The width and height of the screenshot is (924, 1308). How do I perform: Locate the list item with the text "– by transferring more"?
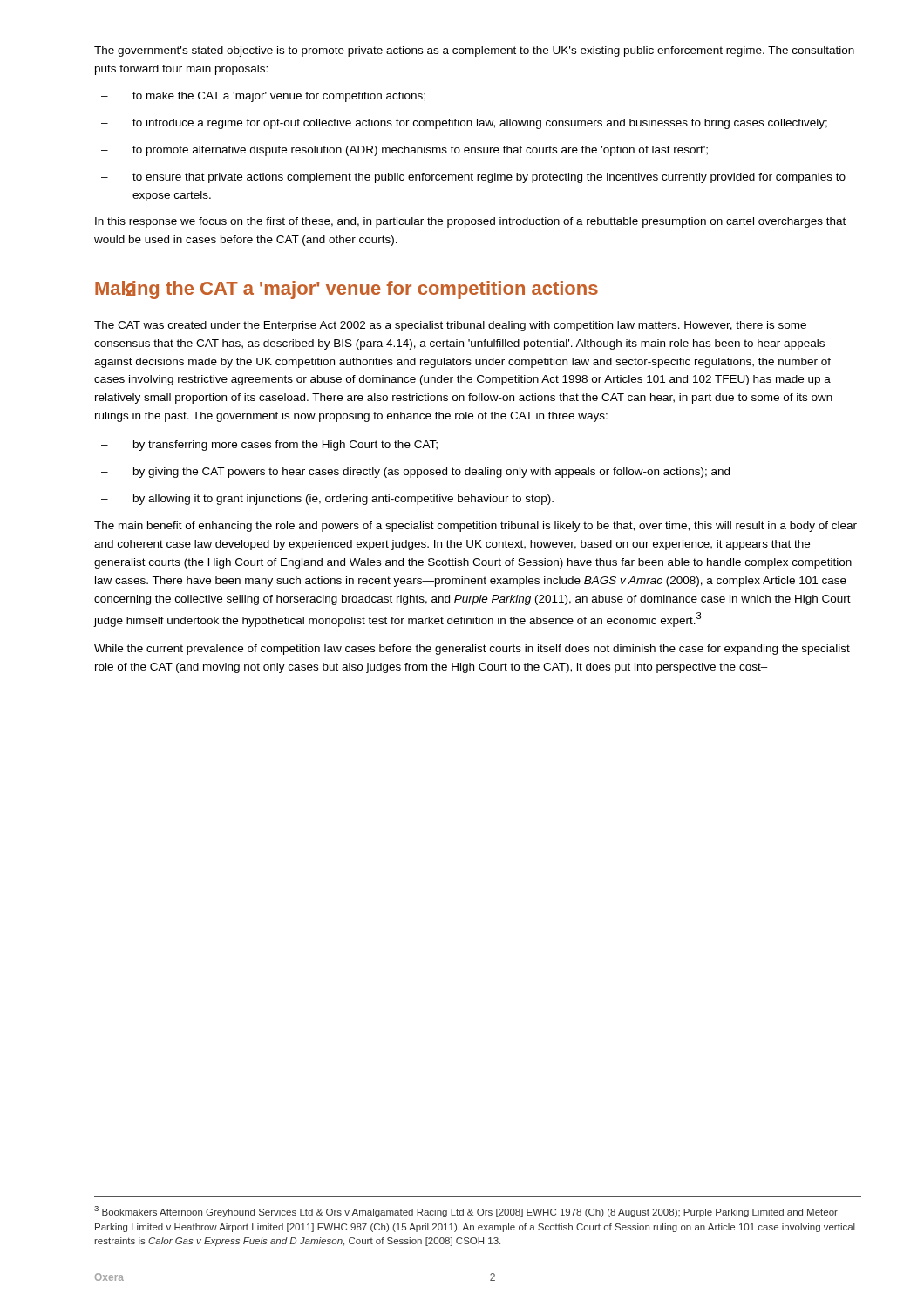pyautogui.click(x=269, y=446)
